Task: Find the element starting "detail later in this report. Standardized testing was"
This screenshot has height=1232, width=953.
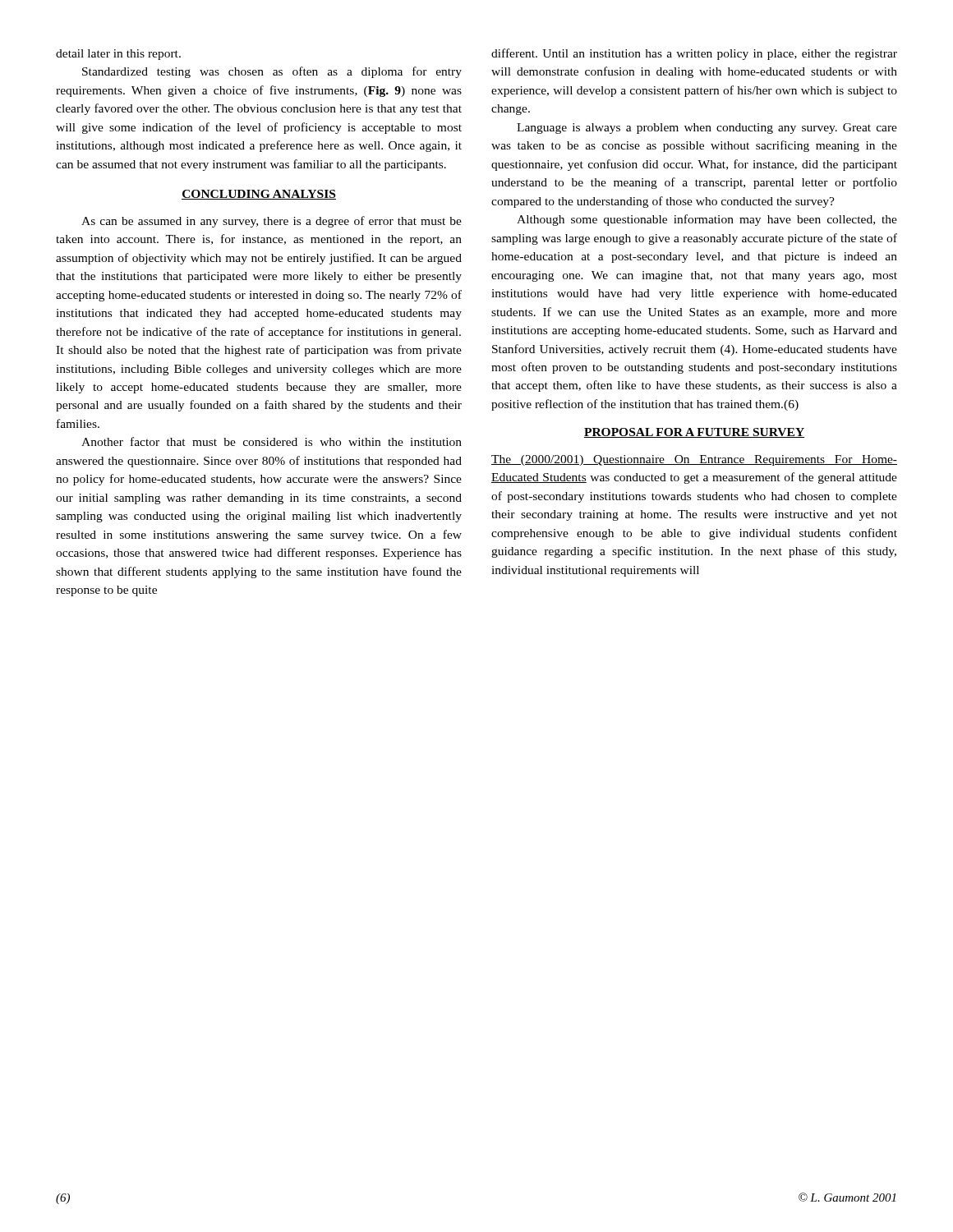Action: [x=259, y=109]
